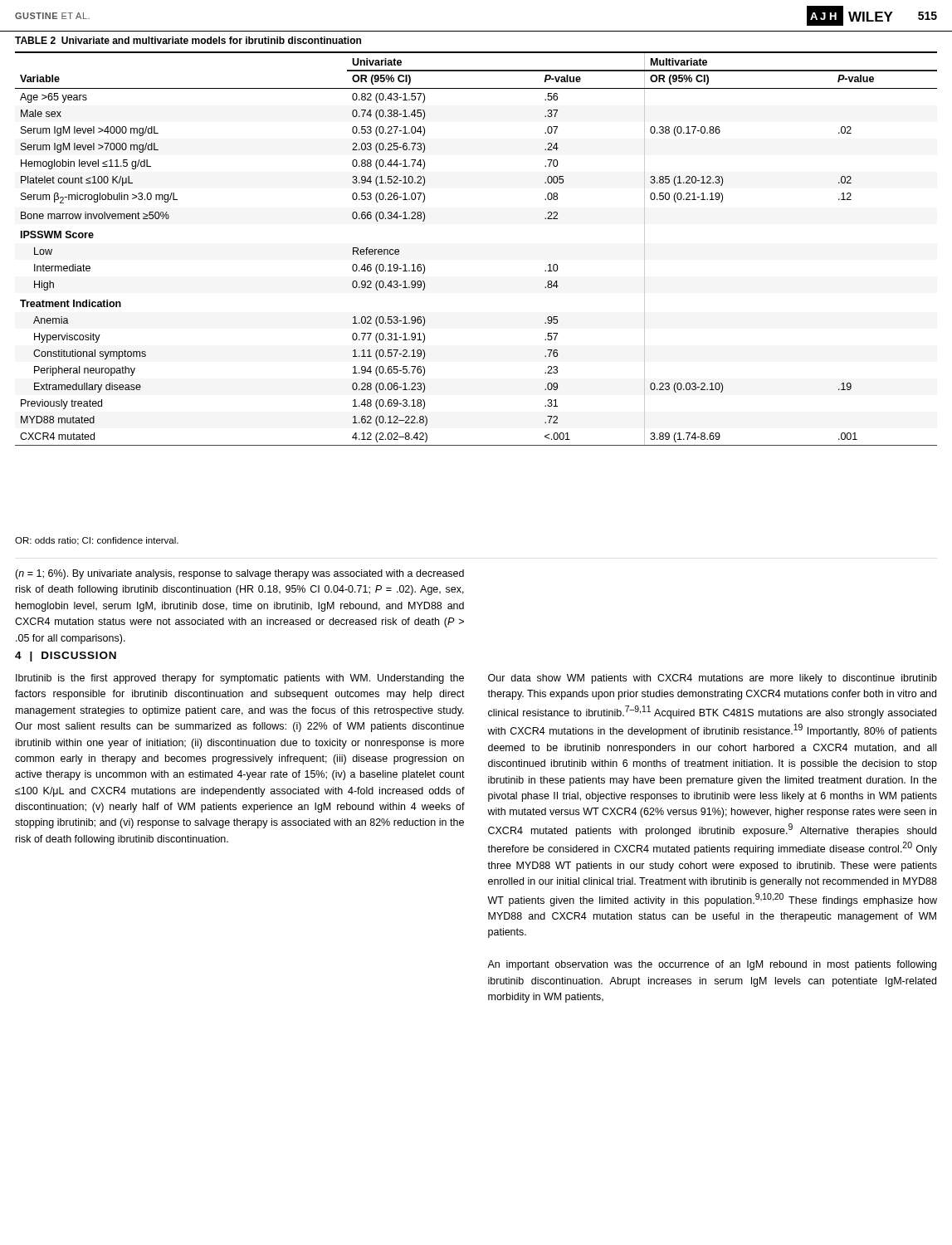The width and height of the screenshot is (952, 1245).
Task: Locate the caption containing "TABLE 2 Univariate and multivariate models for ibrutinib"
Action: 188,41
